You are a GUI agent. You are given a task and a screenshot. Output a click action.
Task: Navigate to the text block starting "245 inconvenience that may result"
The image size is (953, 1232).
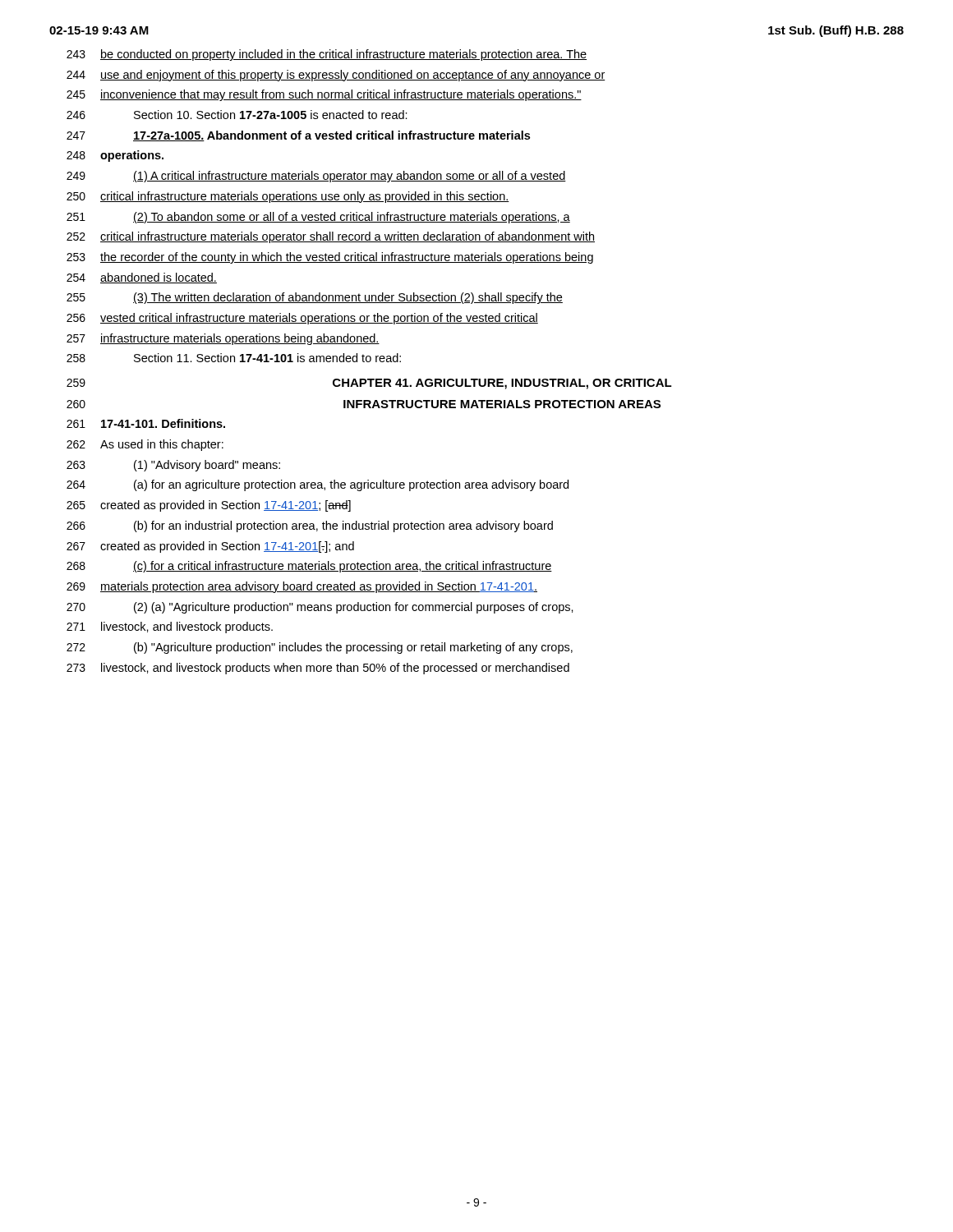476,95
